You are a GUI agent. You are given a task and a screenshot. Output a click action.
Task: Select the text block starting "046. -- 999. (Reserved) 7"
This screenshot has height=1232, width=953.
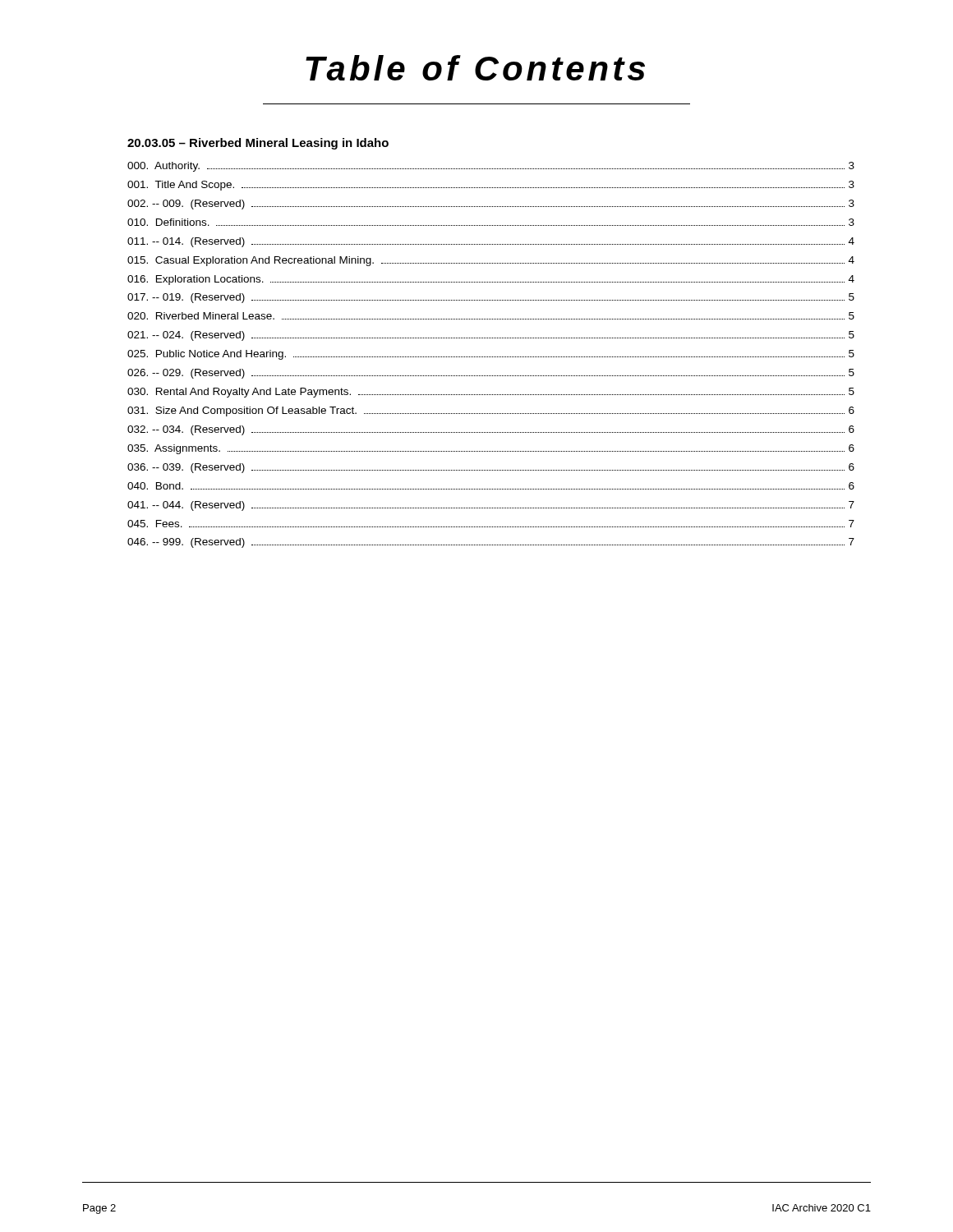(491, 543)
